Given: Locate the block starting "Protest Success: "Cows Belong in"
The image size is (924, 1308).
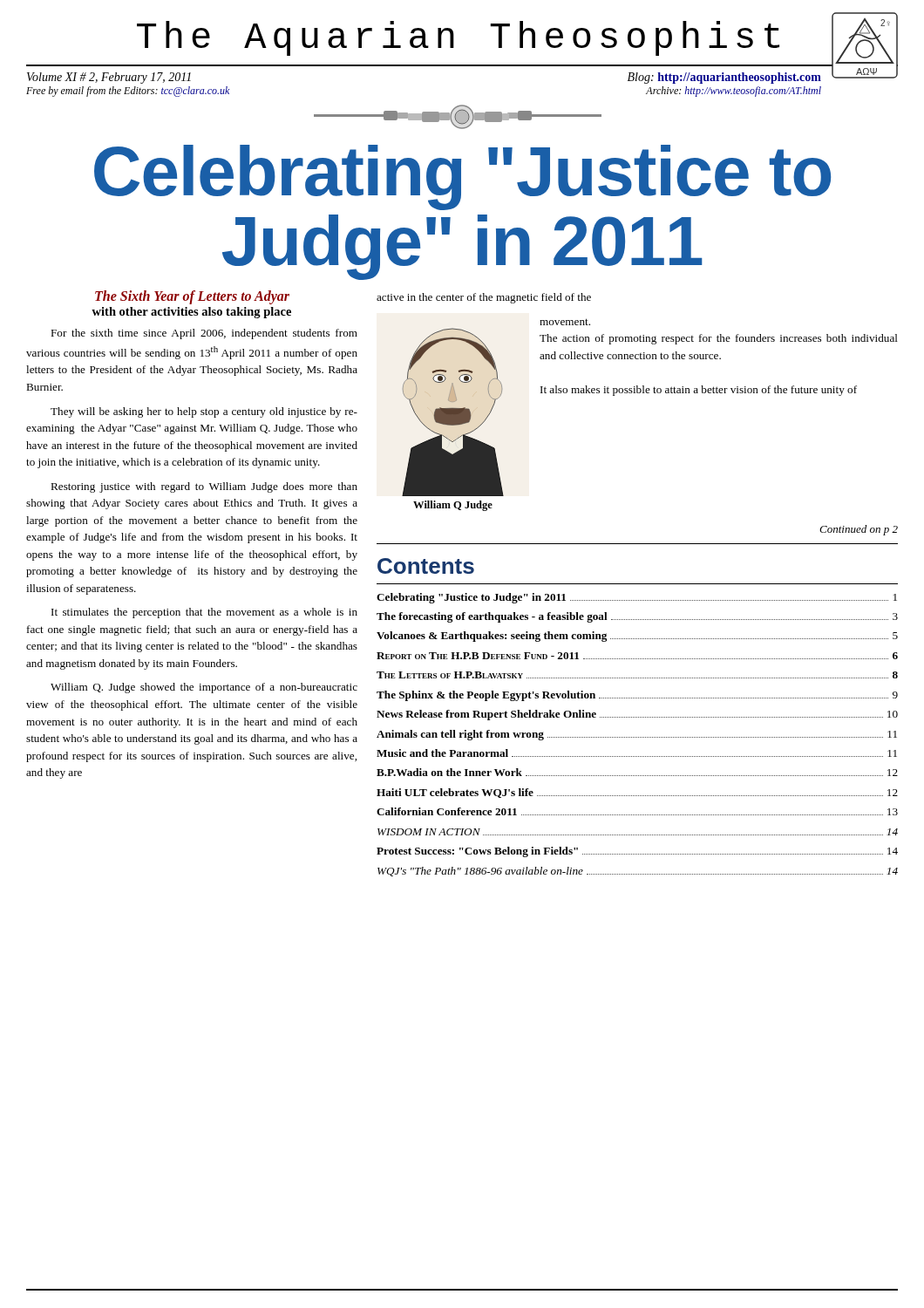Looking at the screenshot, I should tap(637, 851).
